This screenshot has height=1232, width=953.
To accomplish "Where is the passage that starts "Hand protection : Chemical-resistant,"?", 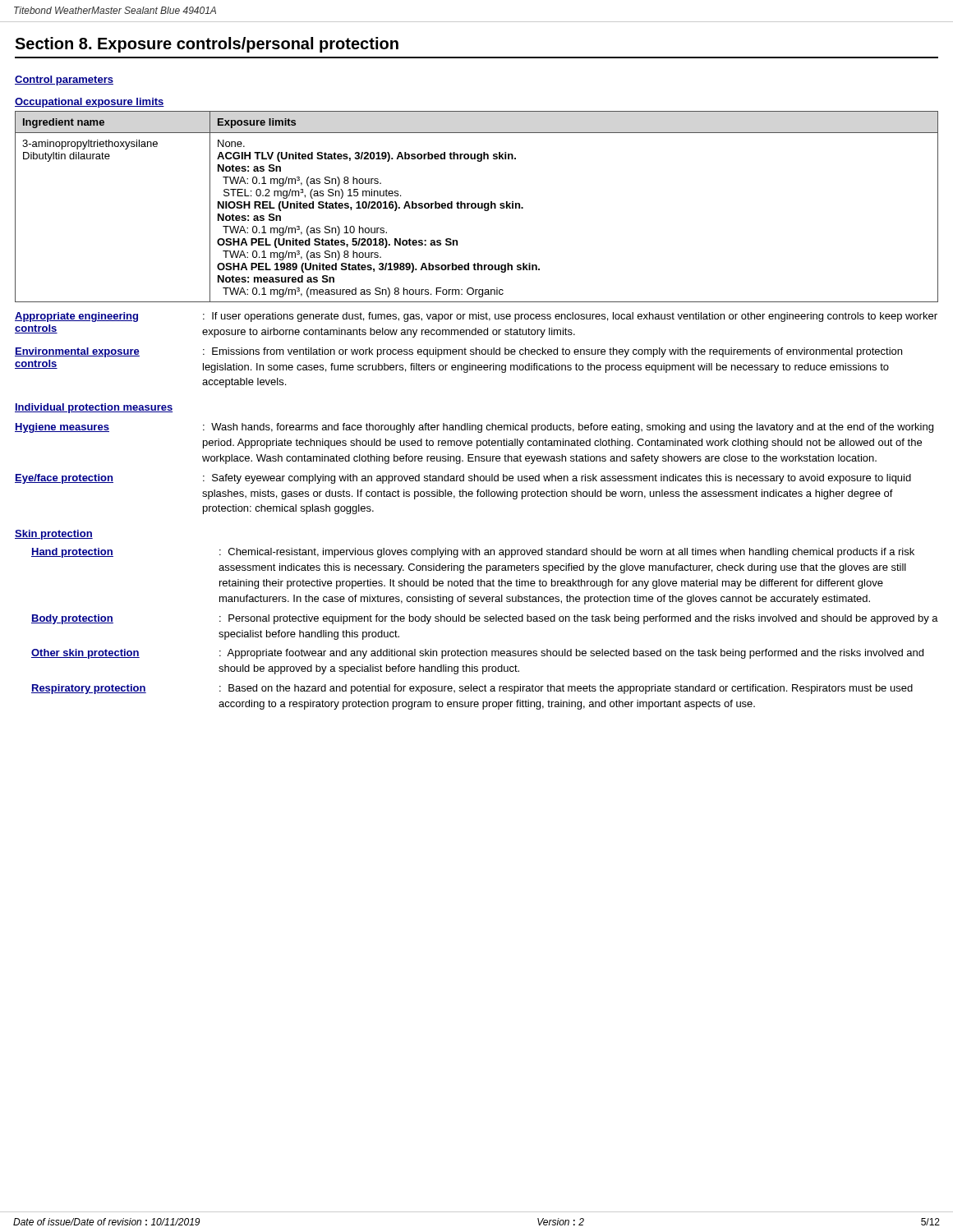I will (476, 576).
